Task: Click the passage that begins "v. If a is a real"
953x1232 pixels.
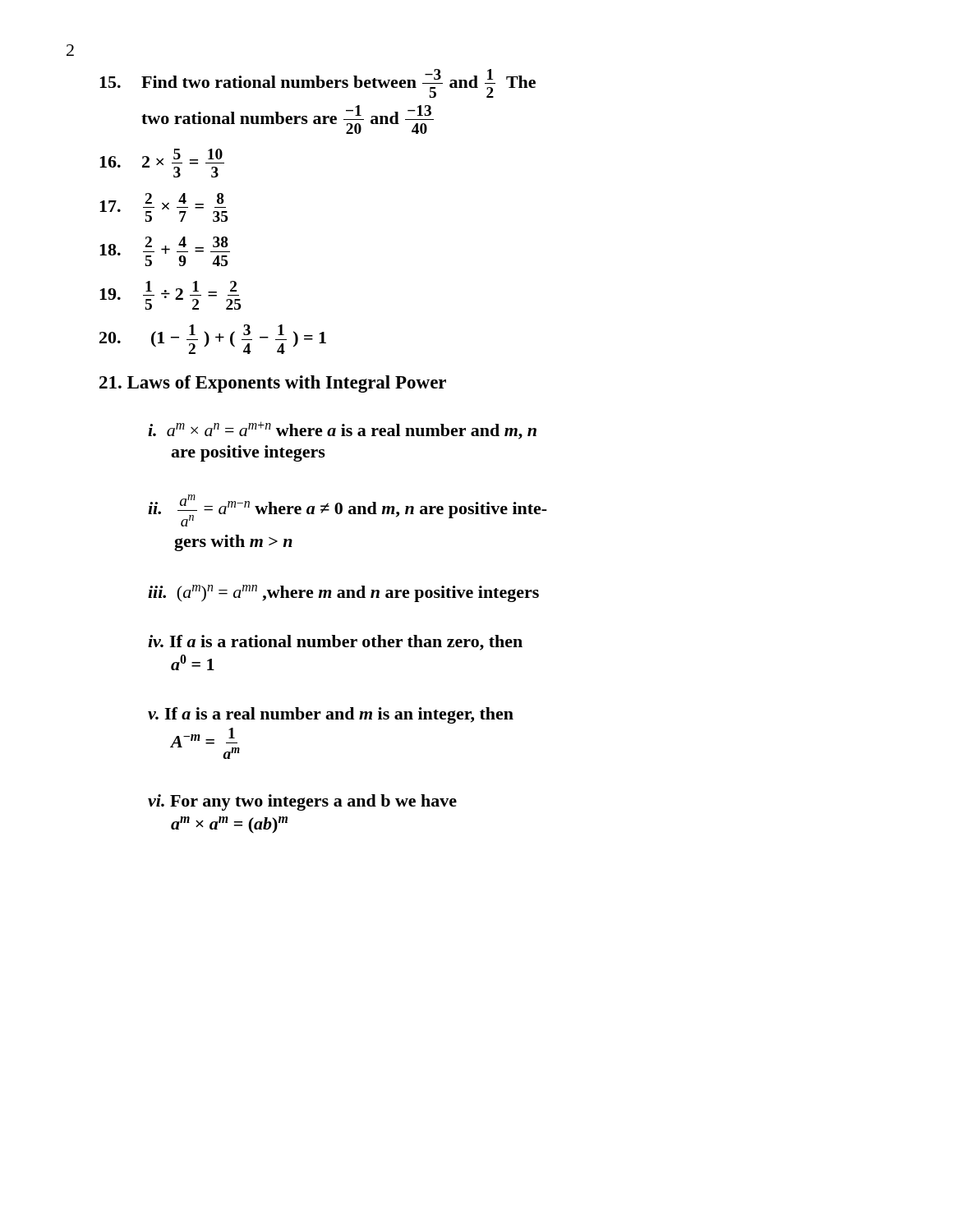Action: coord(331,715)
